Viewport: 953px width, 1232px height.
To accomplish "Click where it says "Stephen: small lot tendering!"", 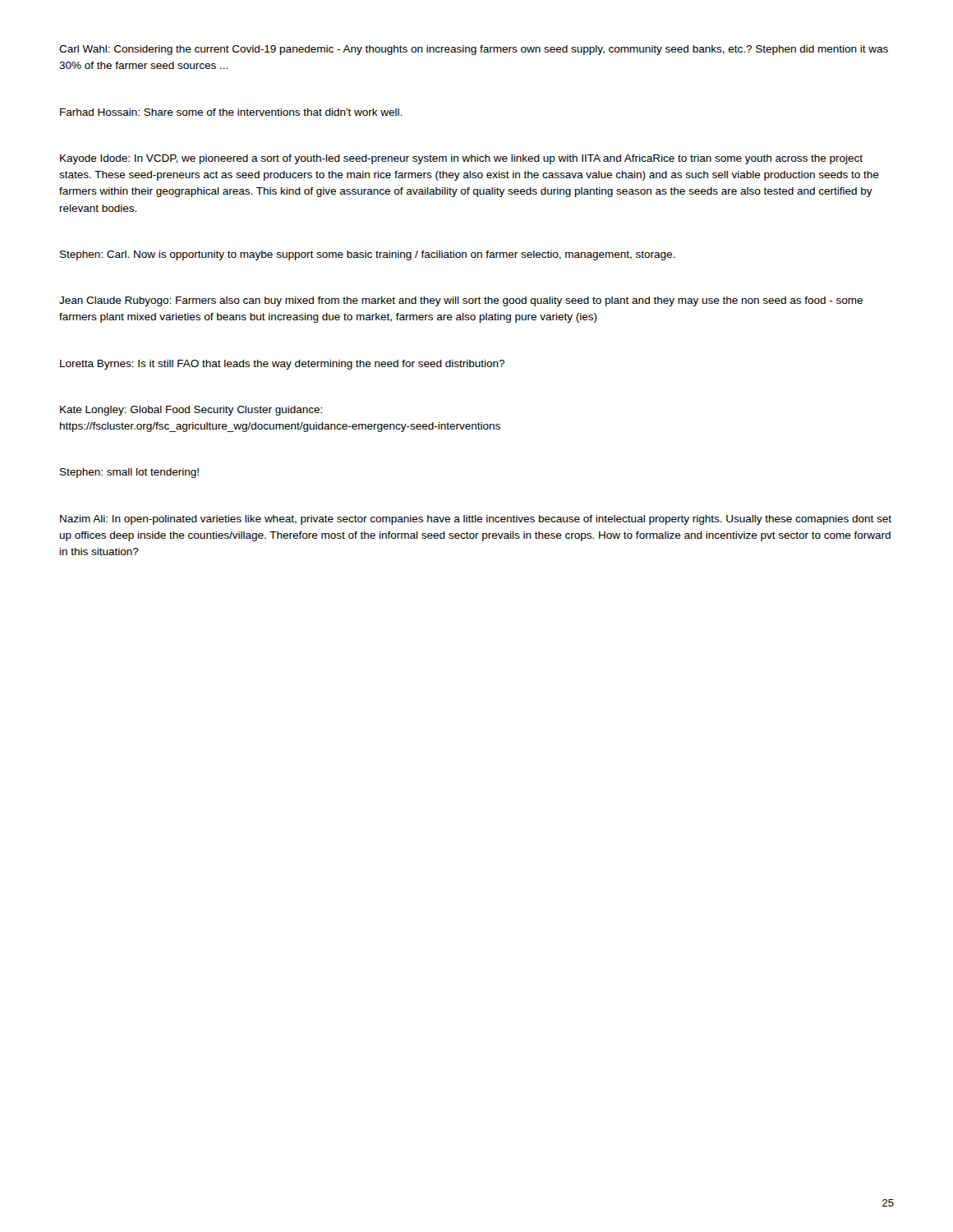I will point(129,472).
